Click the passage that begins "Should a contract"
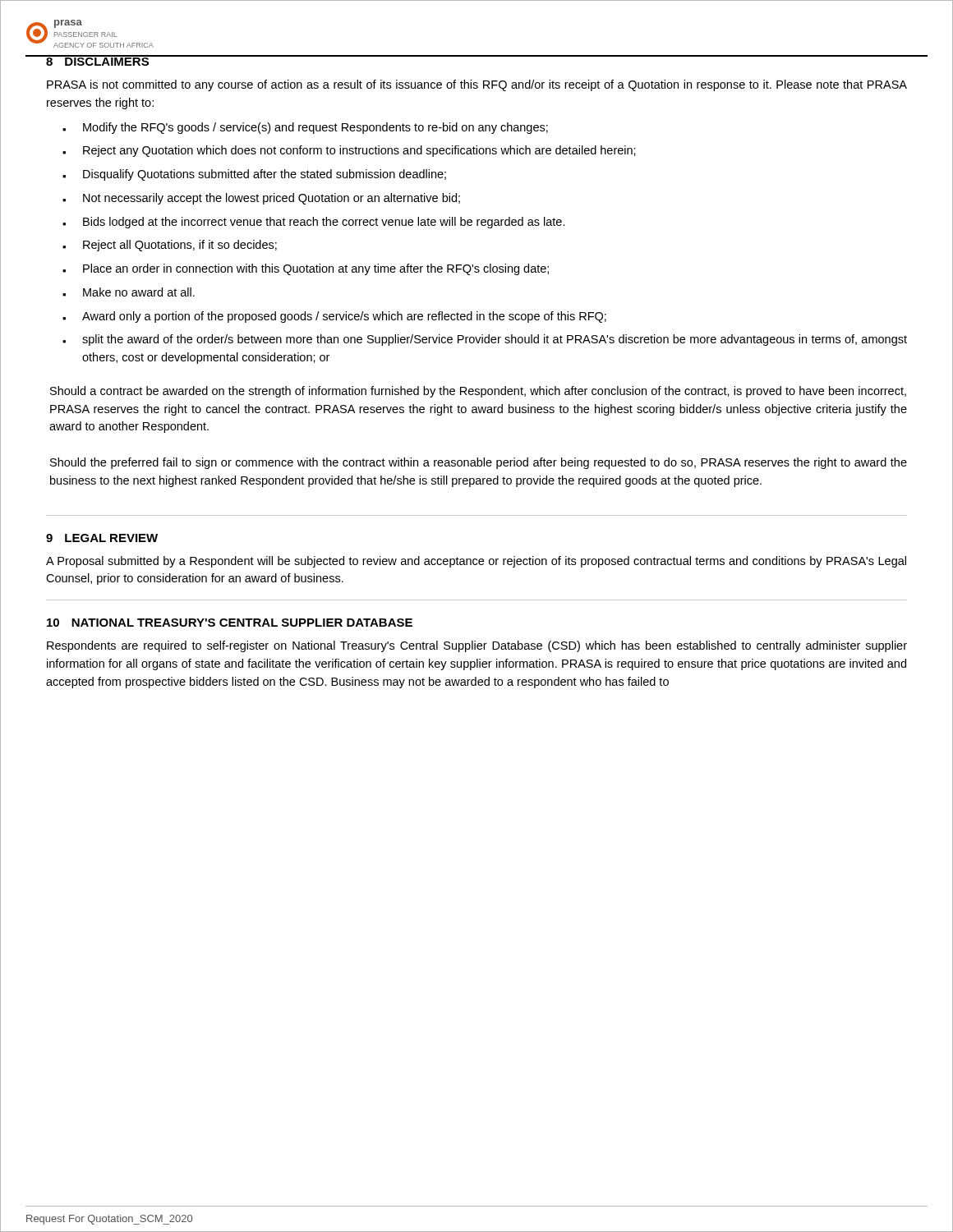This screenshot has height=1232, width=953. point(478,409)
